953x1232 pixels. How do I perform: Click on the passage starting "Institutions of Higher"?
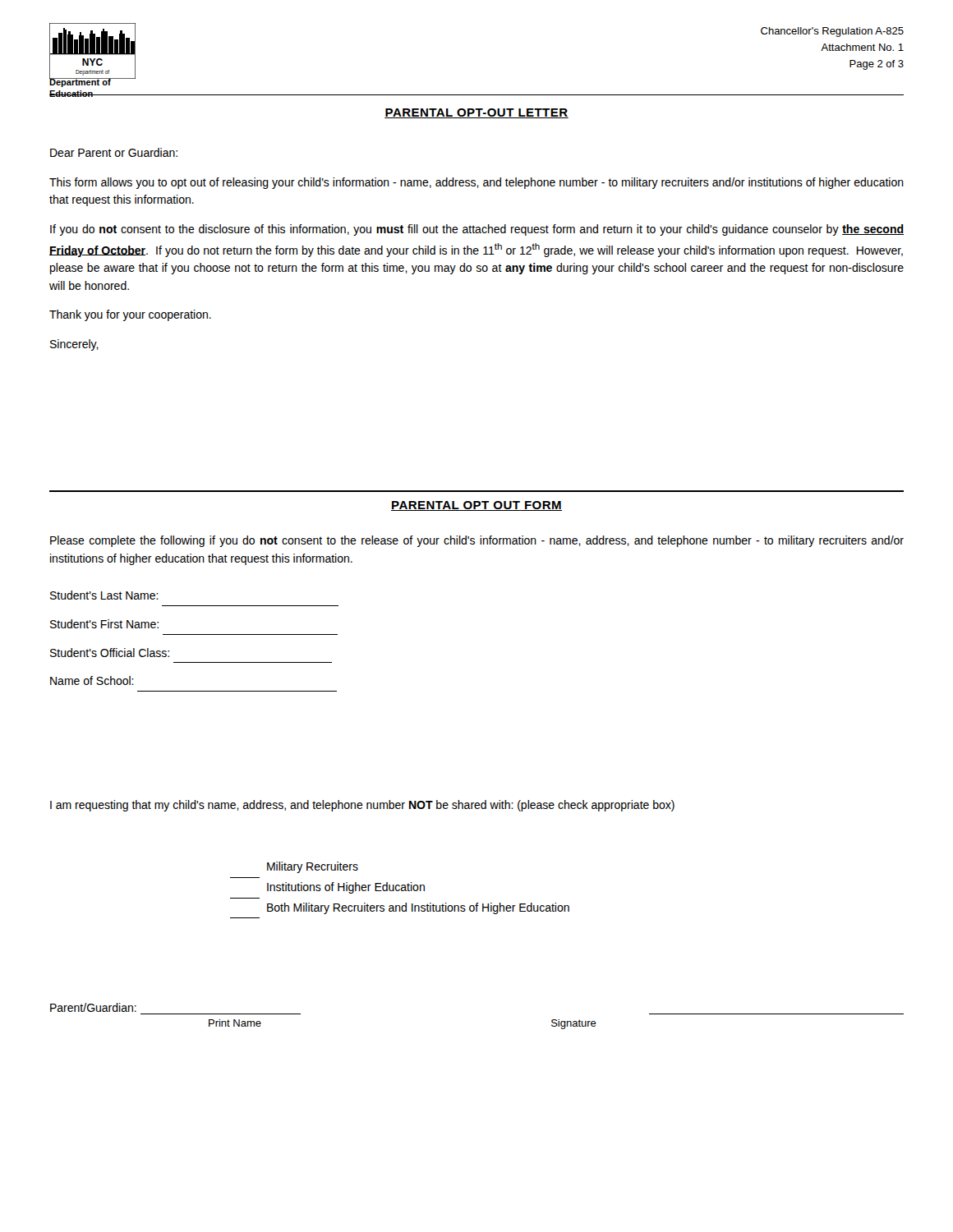coord(328,888)
